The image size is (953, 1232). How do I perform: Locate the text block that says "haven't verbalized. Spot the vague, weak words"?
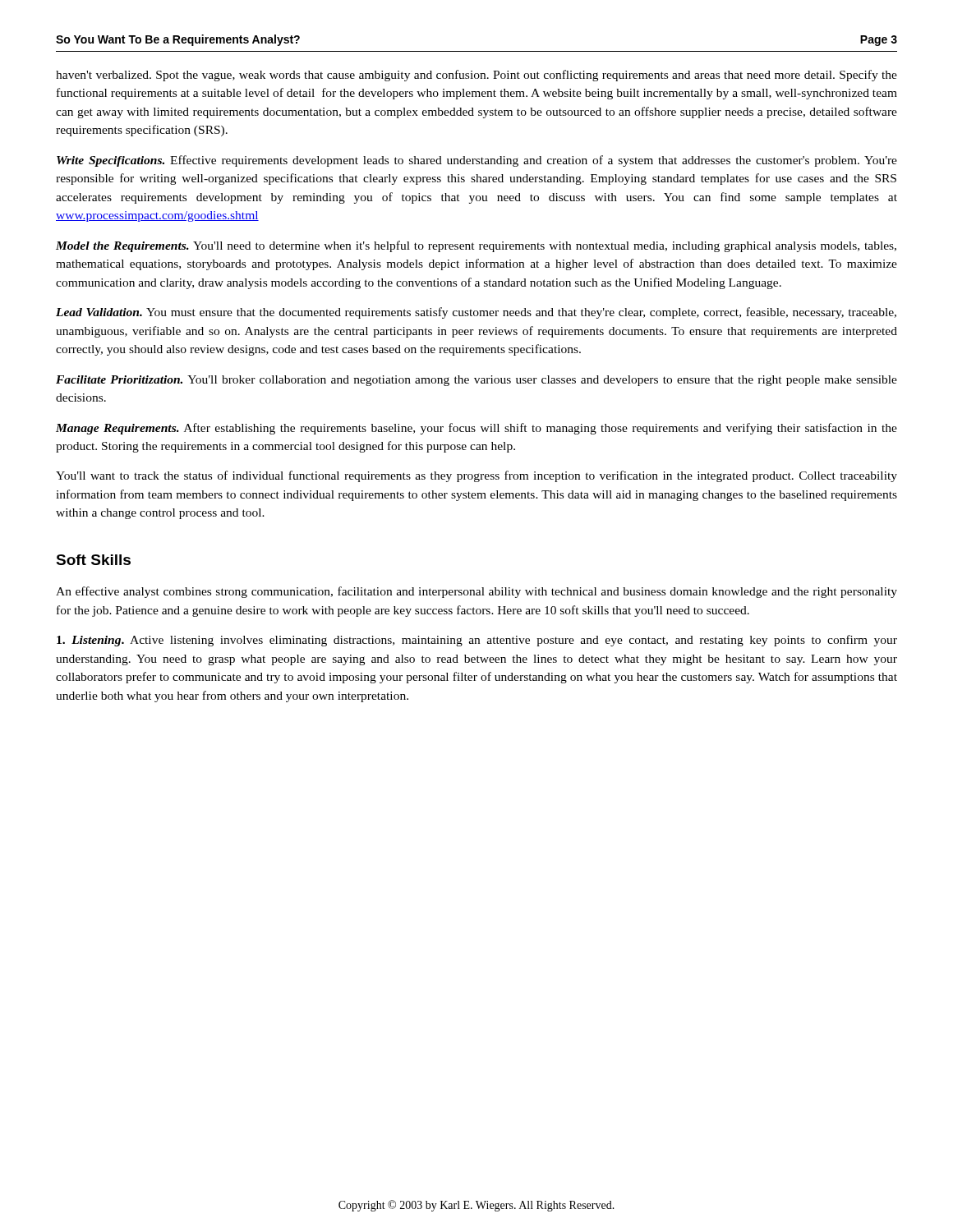click(x=476, y=102)
